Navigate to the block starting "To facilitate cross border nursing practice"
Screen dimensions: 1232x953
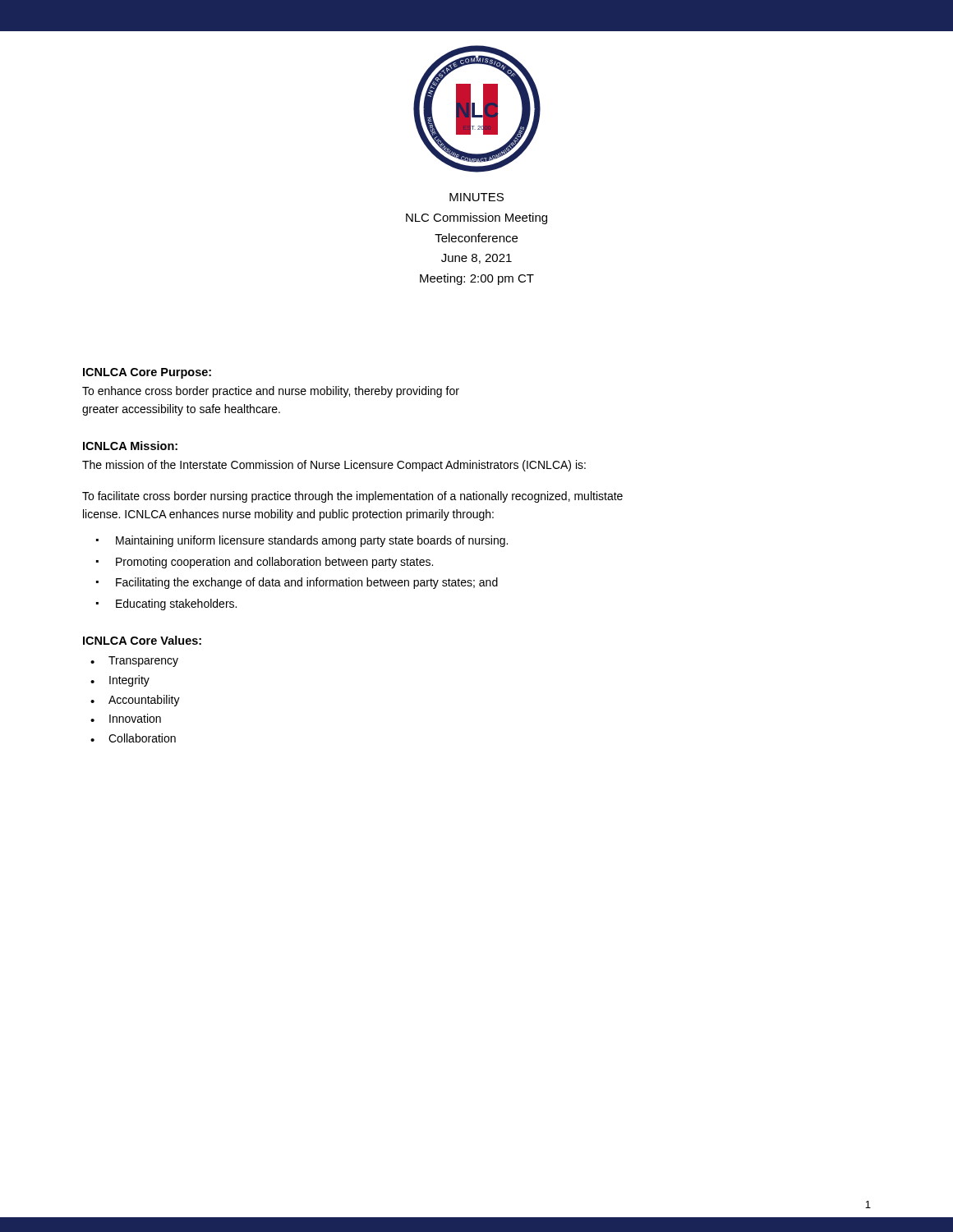[x=353, y=505]
